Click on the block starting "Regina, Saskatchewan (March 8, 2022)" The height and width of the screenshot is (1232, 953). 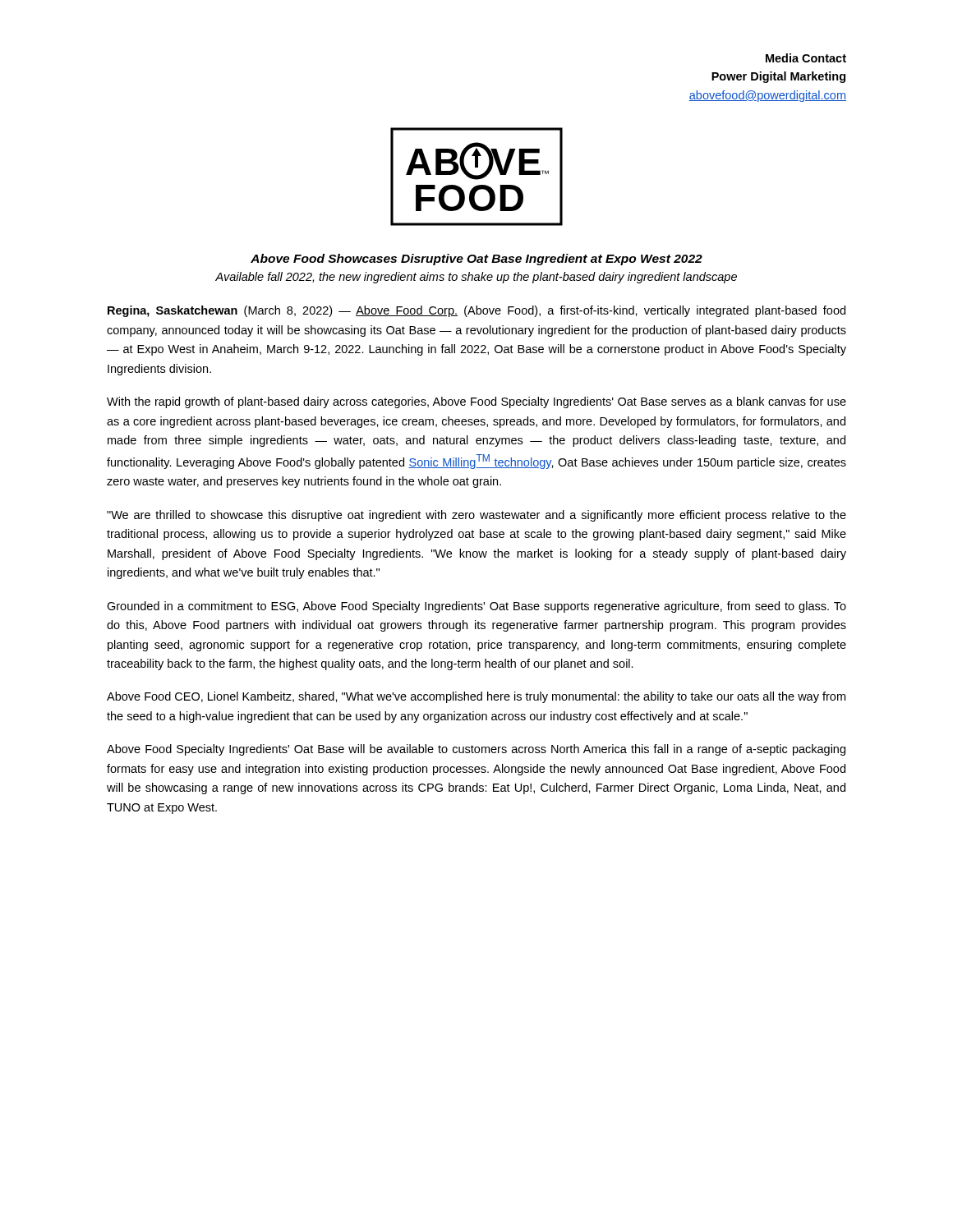(x=476, y=340)
